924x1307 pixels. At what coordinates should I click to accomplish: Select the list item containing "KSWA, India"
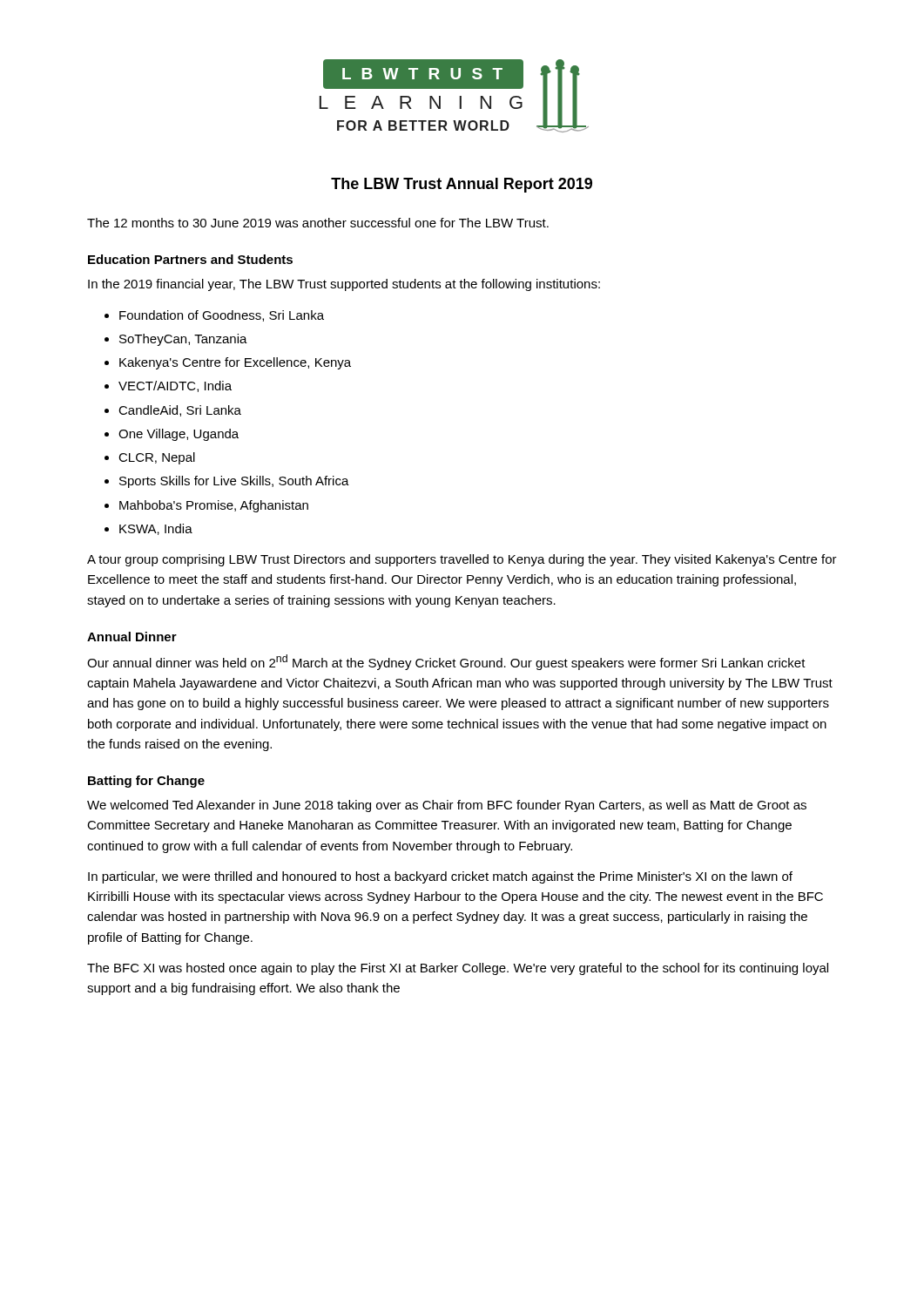[148, 529]
